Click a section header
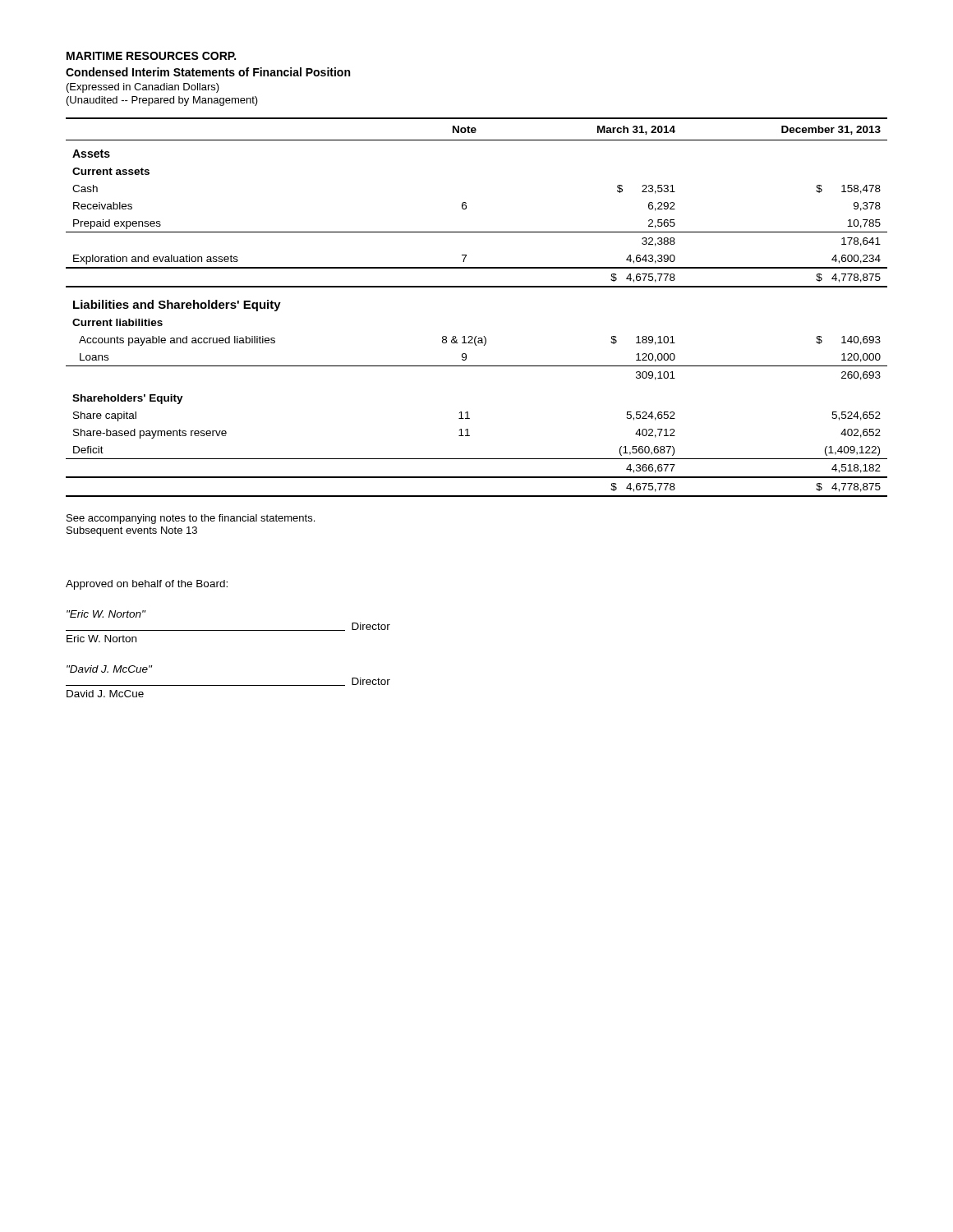 click(x=208, y=72)
